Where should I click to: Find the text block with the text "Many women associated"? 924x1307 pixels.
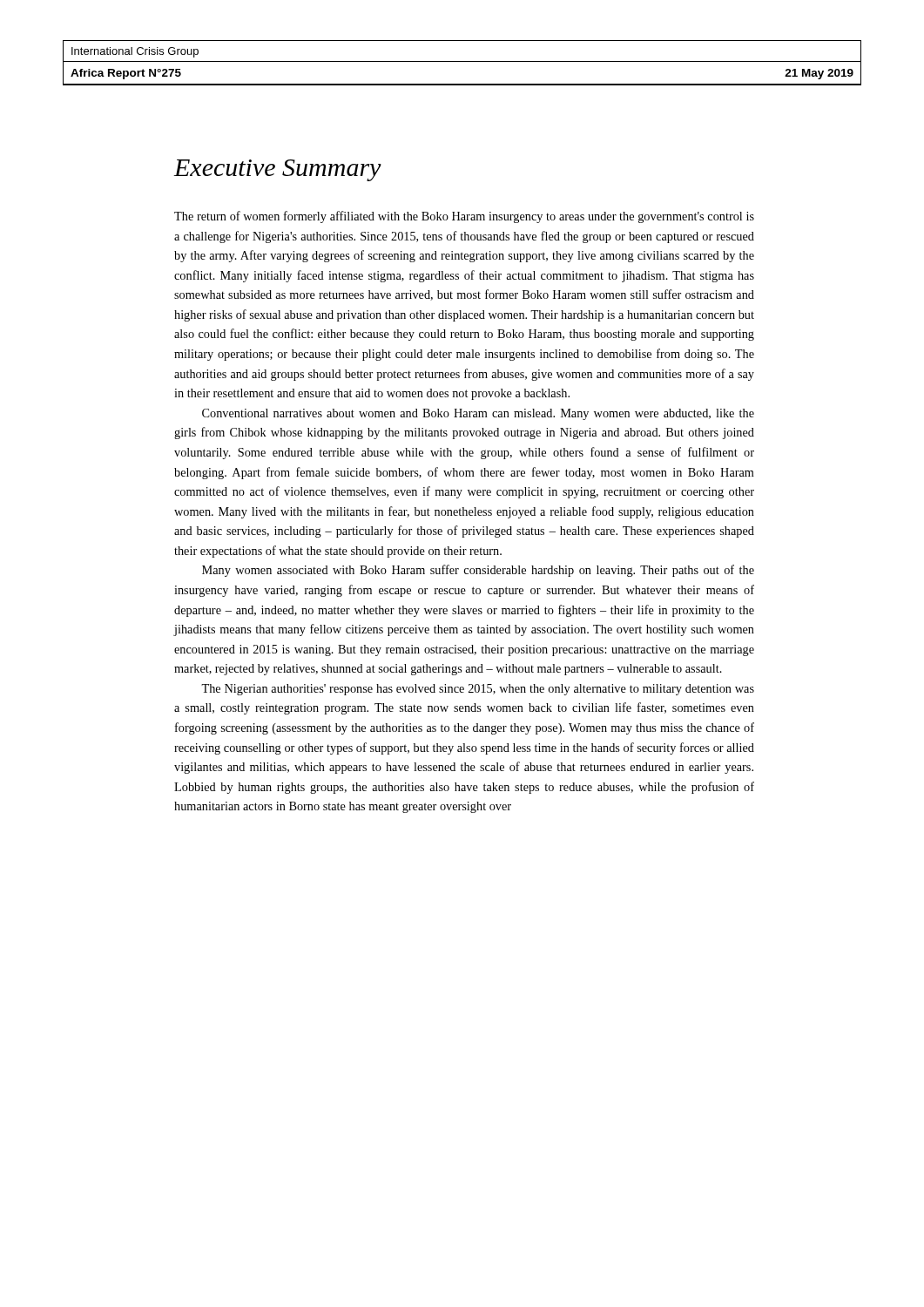(x=464, y=620)
